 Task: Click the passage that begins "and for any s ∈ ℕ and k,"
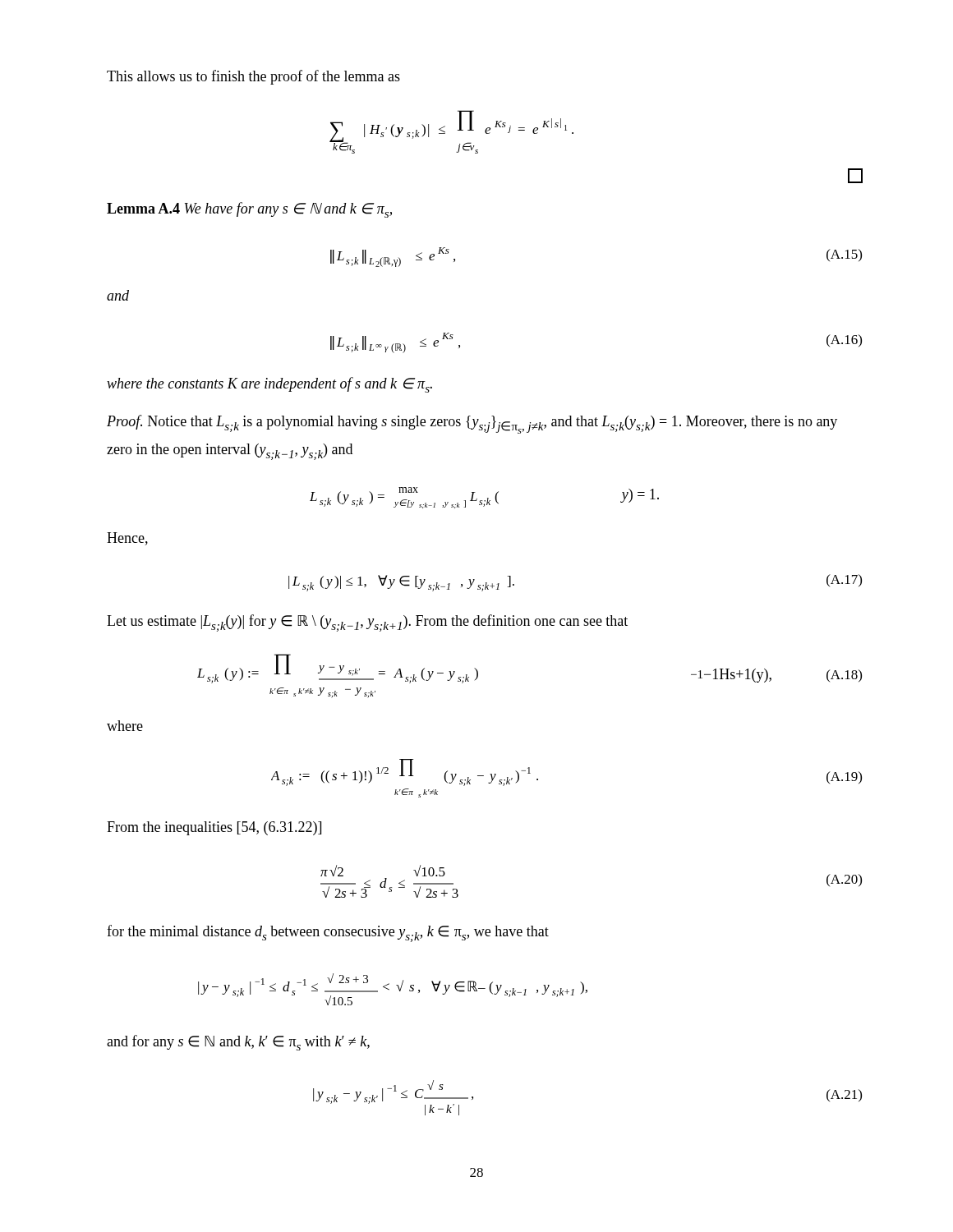click(239, 1043)
